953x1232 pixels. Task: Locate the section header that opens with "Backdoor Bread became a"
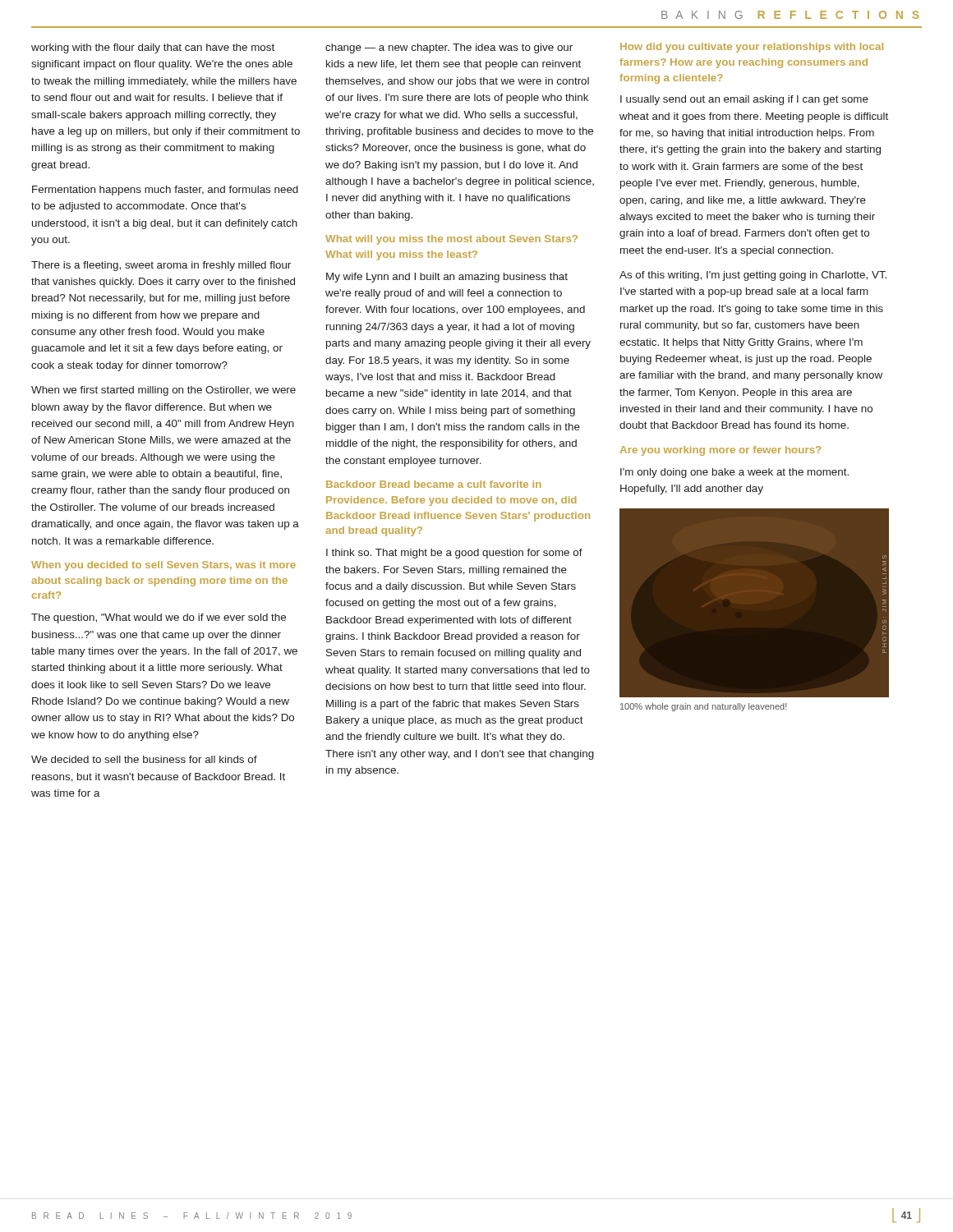pyautogui.click(x=460, y=508)
